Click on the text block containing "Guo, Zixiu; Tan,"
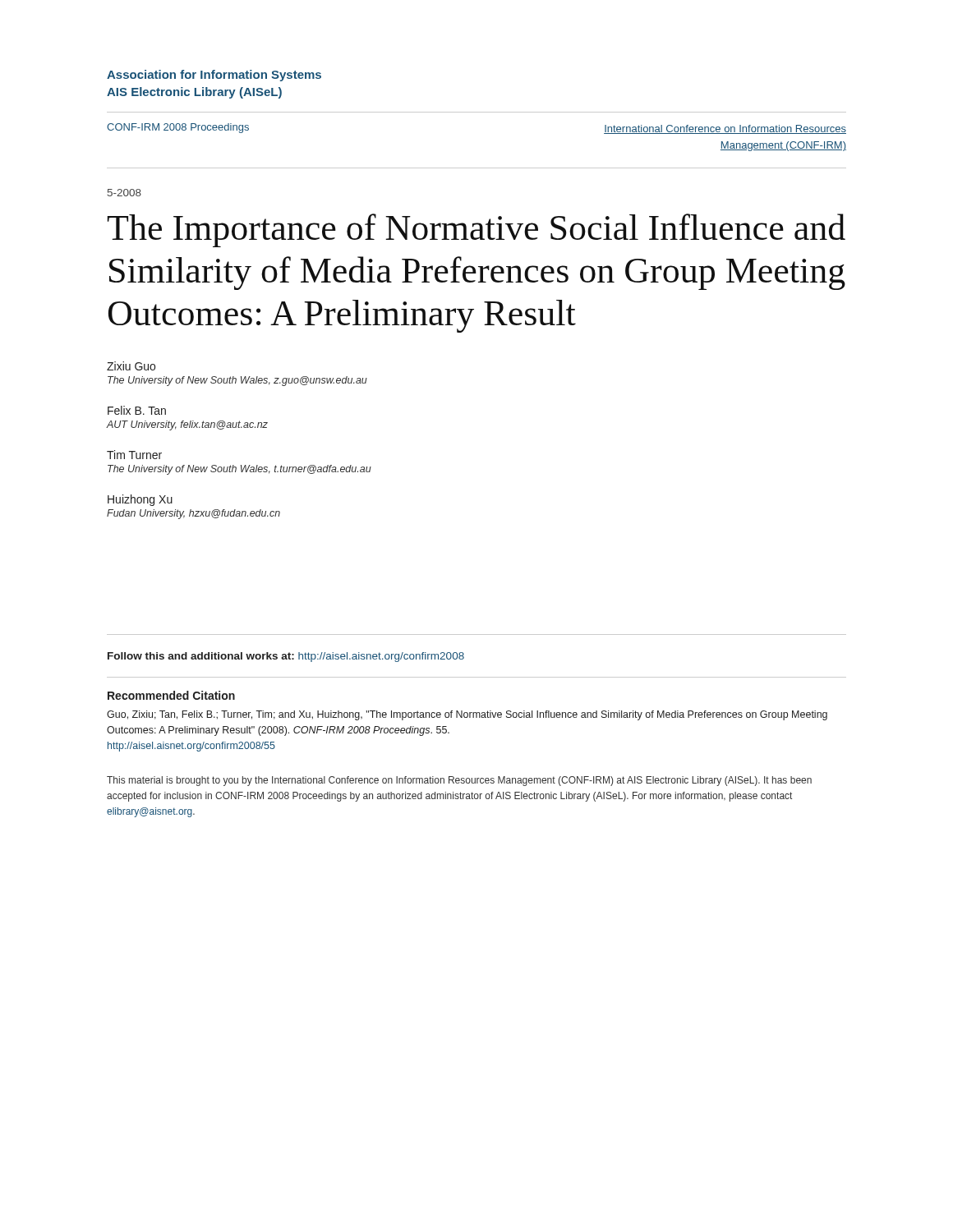Viewport: 953px width, 1232px height. pos(467,715)
